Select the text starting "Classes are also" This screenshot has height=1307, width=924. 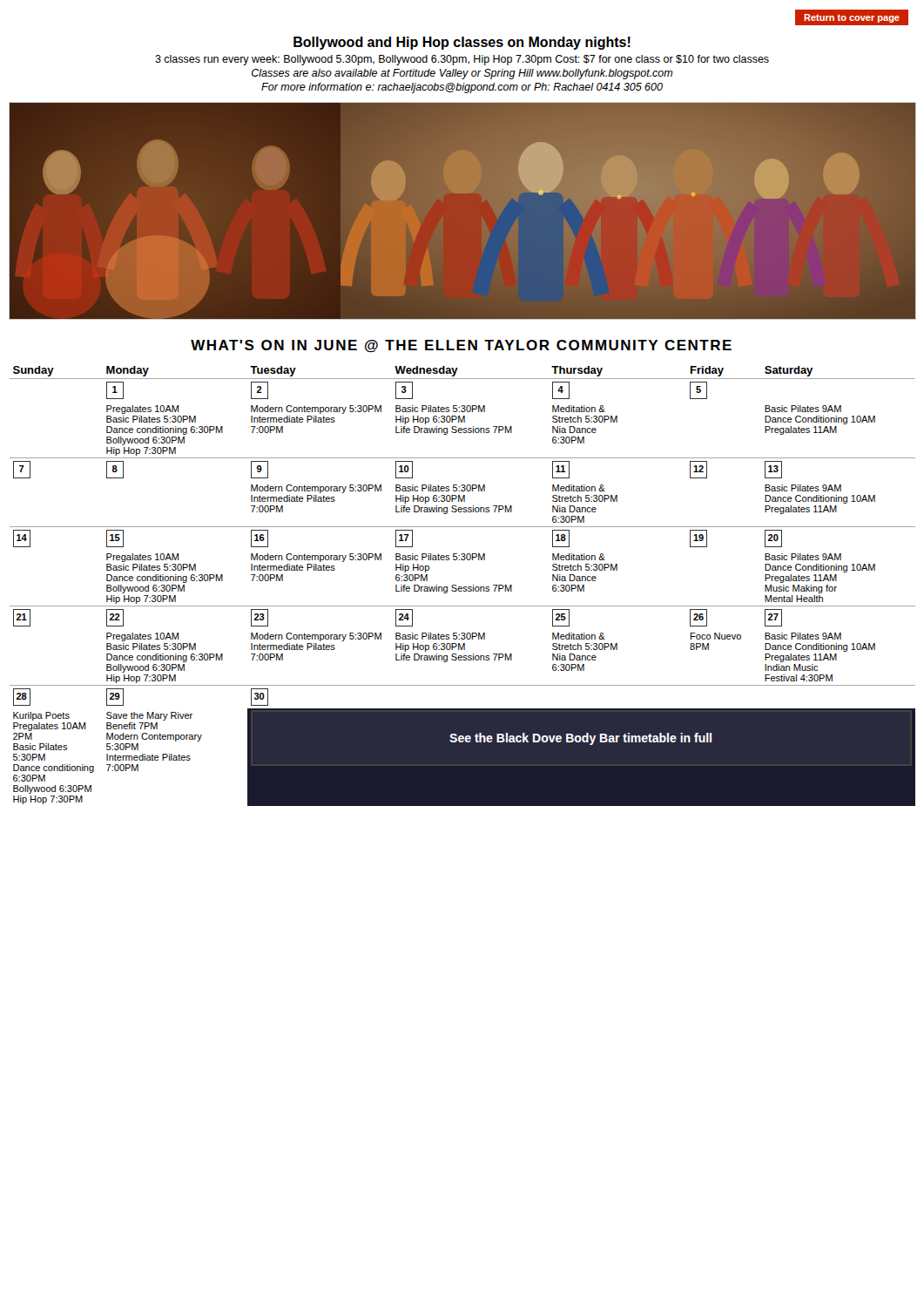tap(462, 73)
